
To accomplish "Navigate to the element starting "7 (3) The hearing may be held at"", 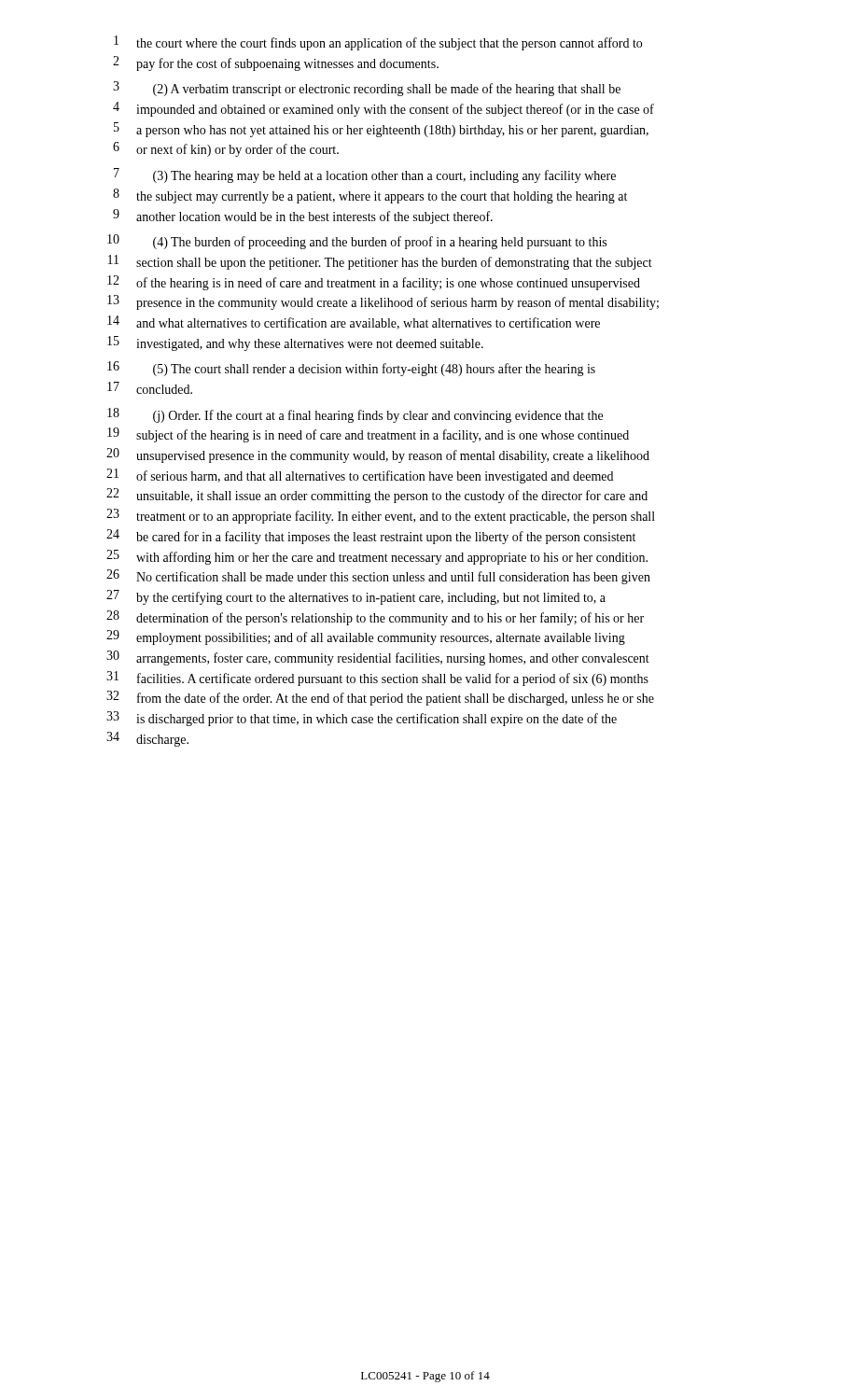I will 434,176.
